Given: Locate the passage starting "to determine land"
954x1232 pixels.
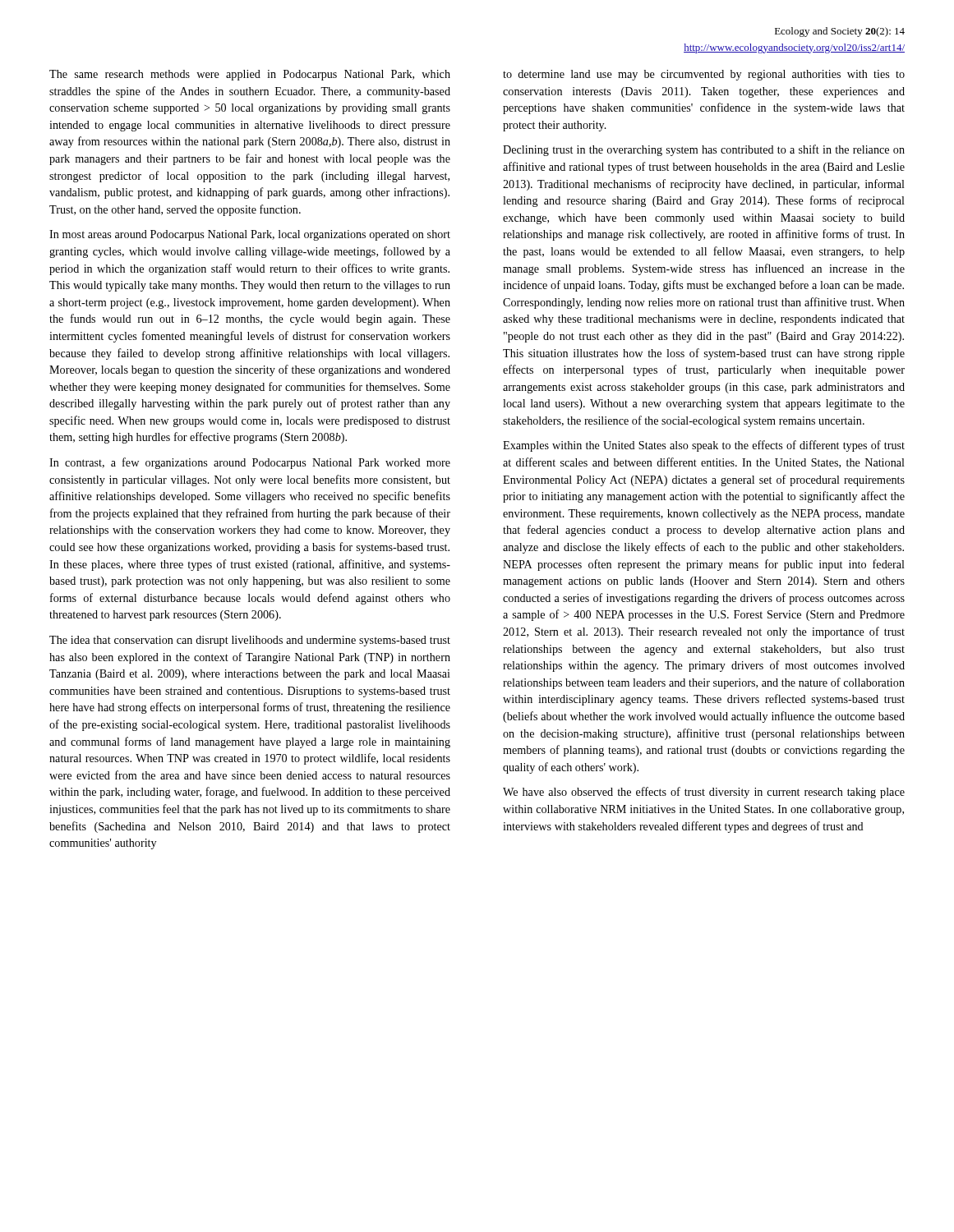Looking at the screenshot, I should click(704, 99).
